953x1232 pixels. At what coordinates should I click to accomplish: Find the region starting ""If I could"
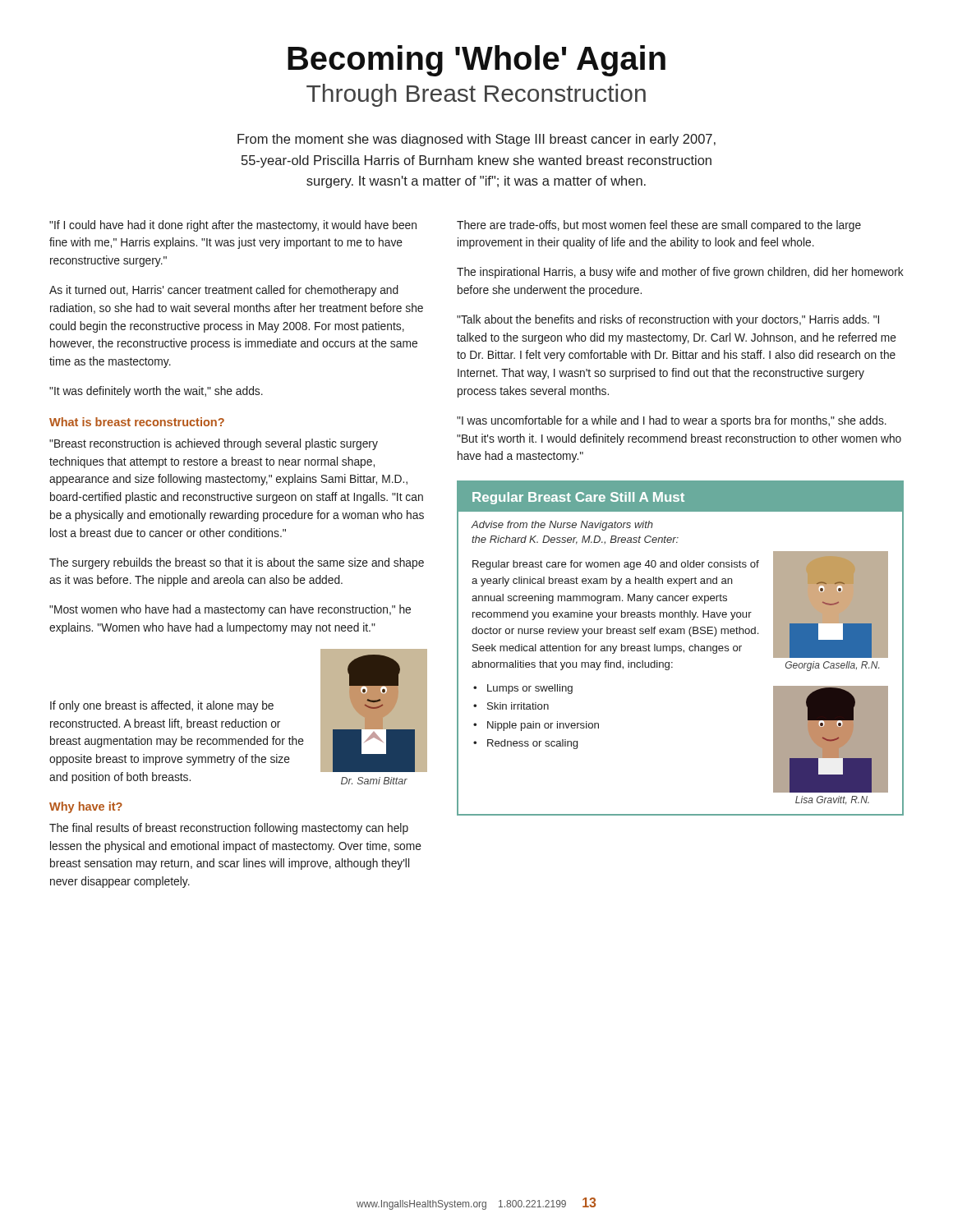coord(233,243)
